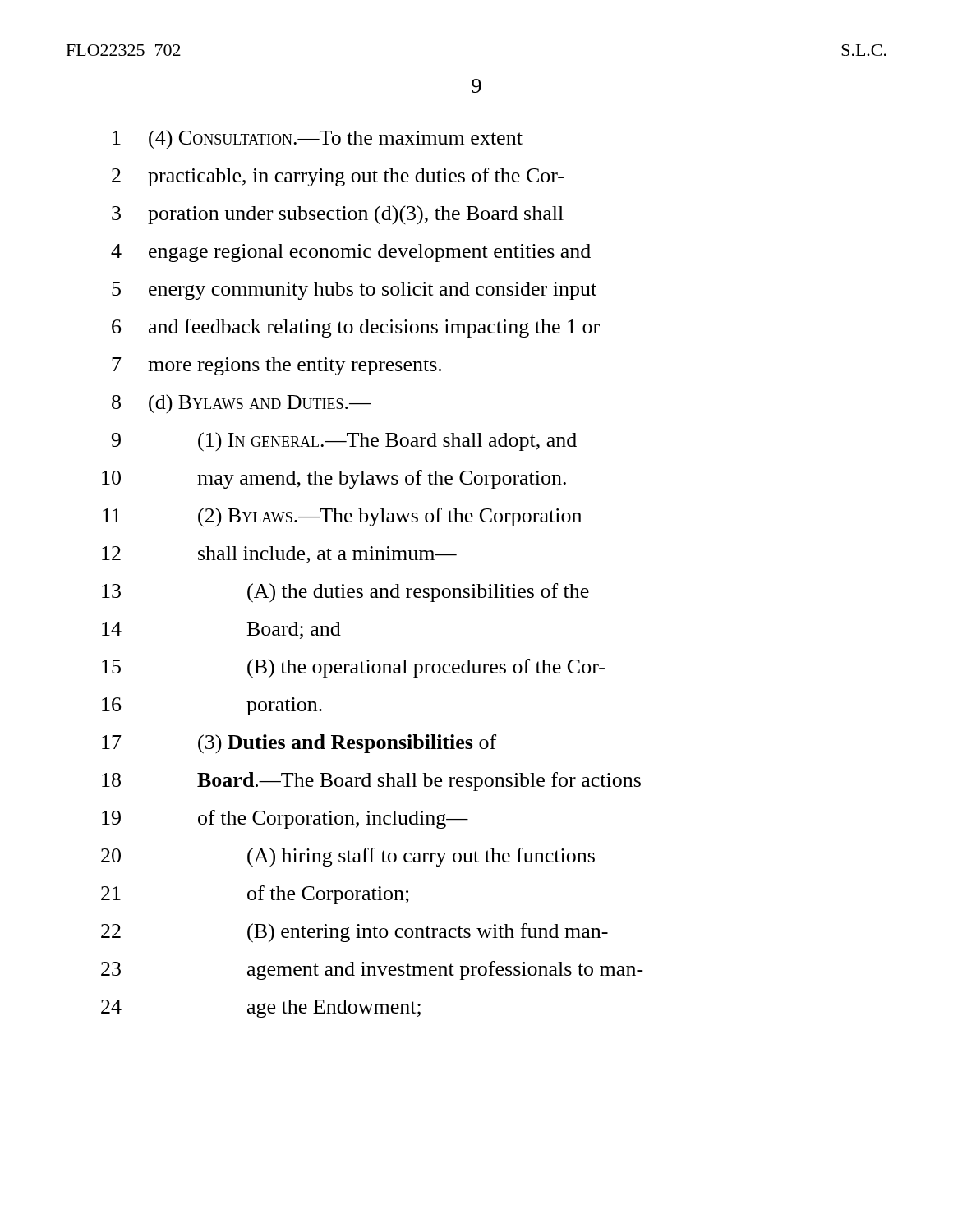Find the list item with the text "20 (A) hiring staff to carry"
Image resolution: width=953 pixels, height=1232 pixels.
point(476,856)
